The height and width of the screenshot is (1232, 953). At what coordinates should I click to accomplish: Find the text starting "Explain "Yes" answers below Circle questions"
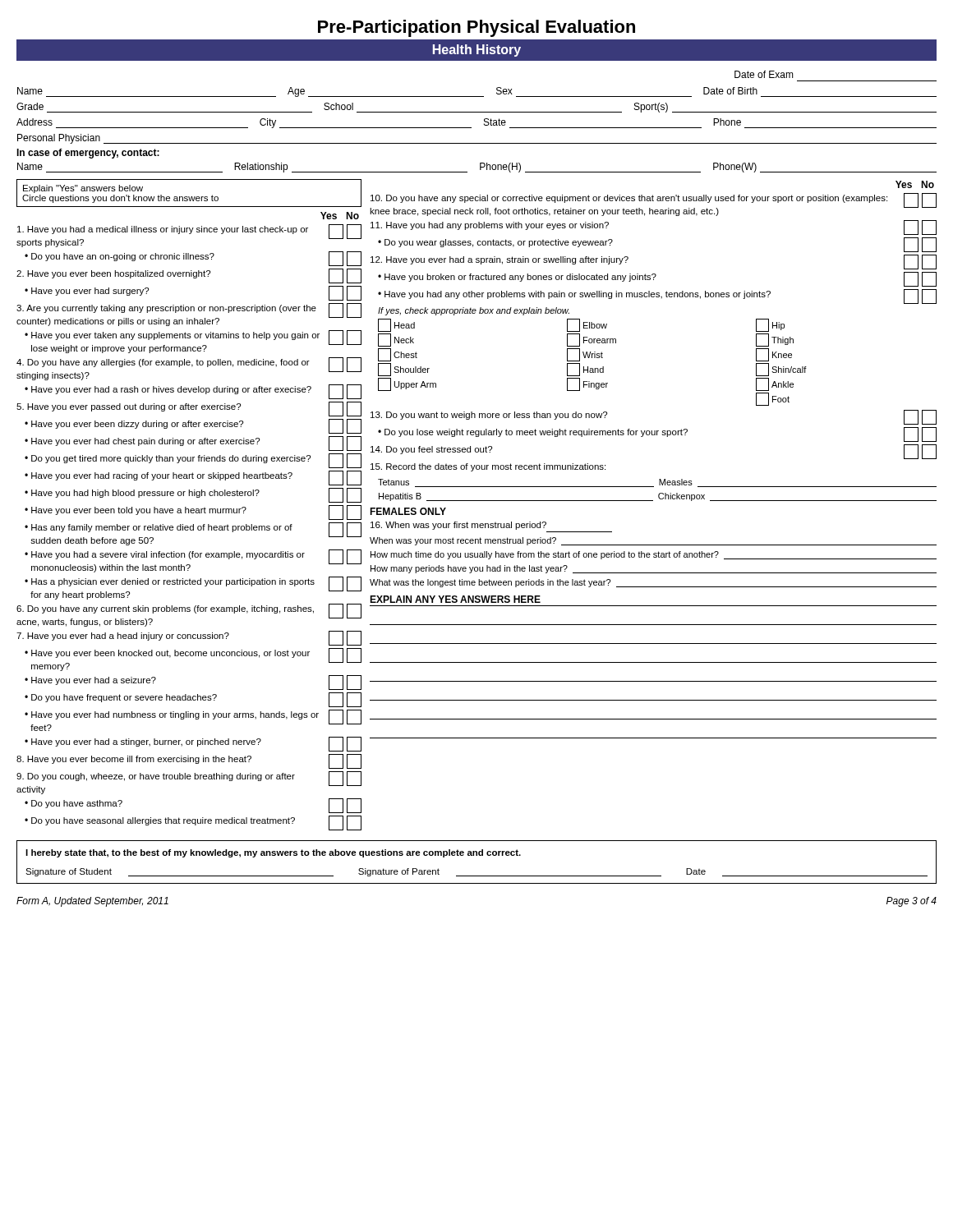pyautogui.click(x=121, y=193)
